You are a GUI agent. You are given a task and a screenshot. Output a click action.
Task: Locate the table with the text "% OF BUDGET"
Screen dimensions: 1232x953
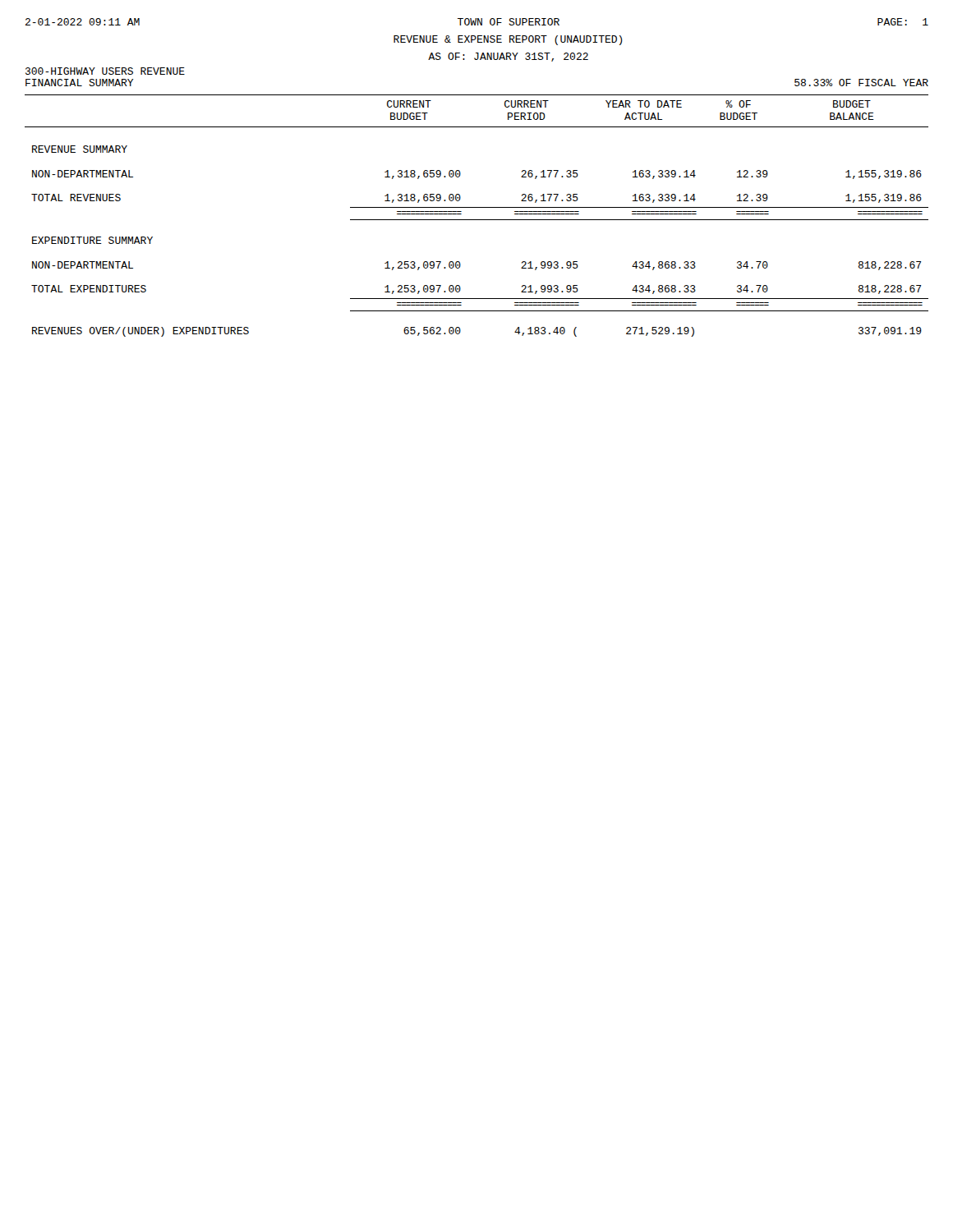coord(476,217)
